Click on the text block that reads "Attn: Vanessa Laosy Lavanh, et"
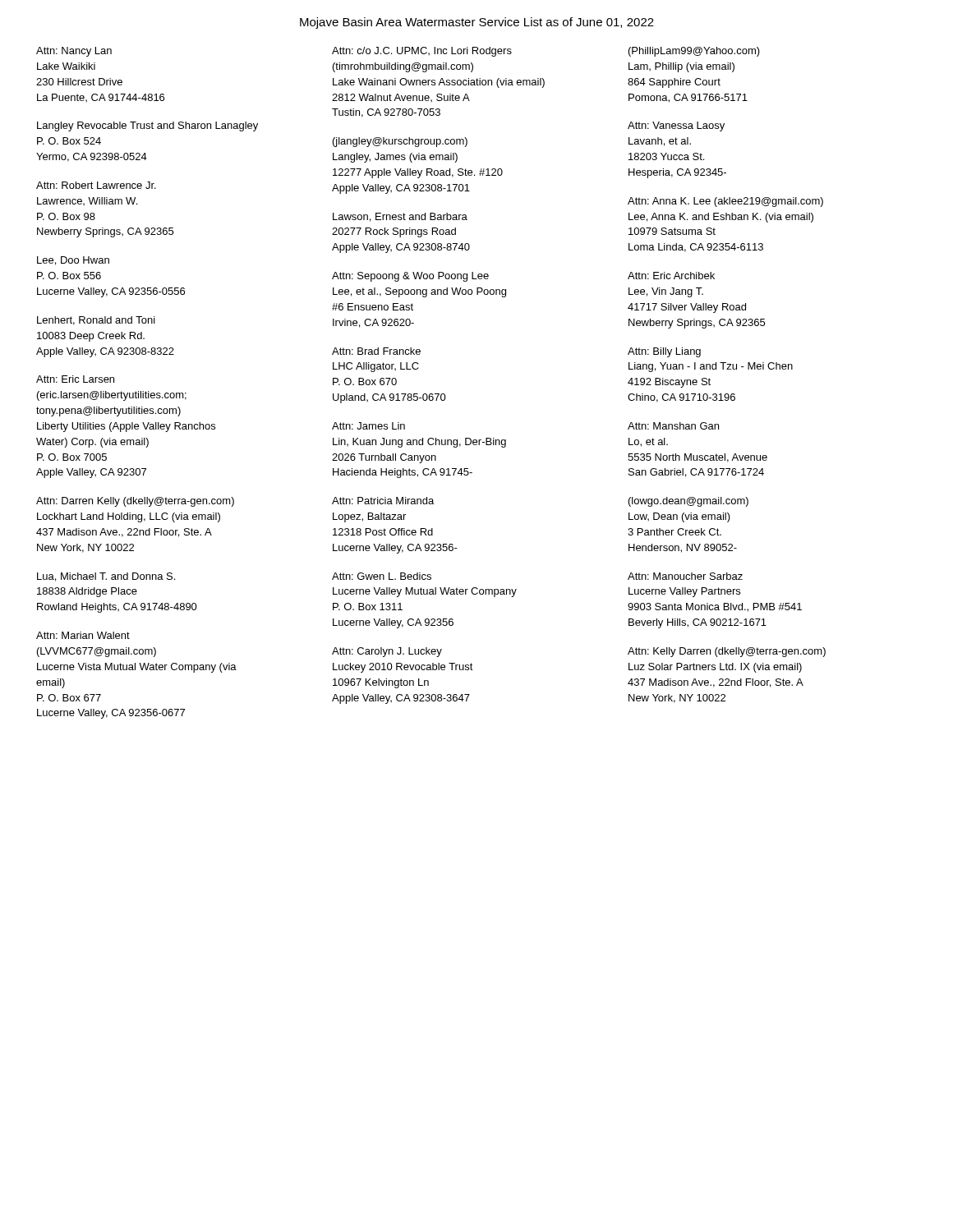Viewport: 953px width, 1232px height. [676, 126]
